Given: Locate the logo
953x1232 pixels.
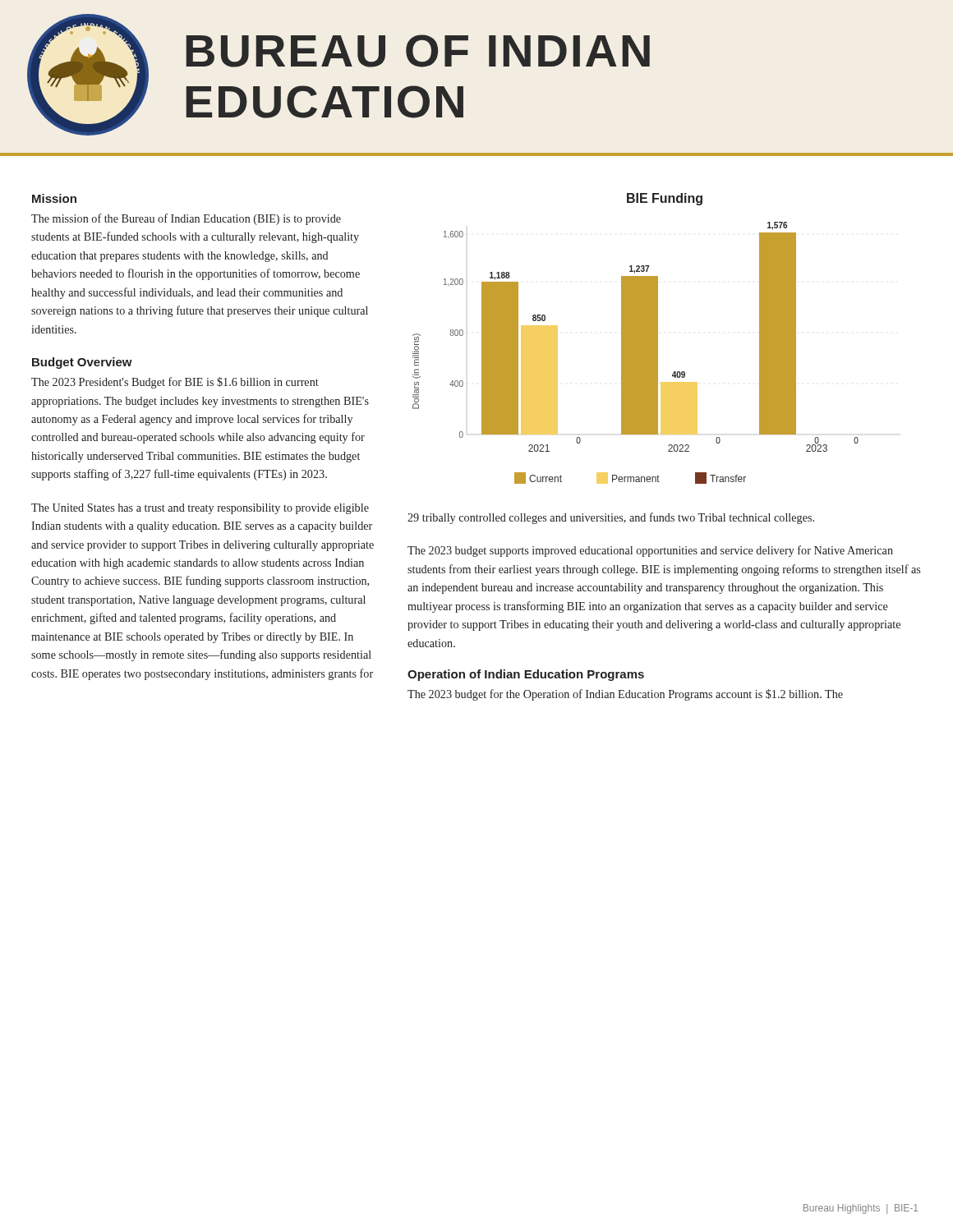Looking at the screenshot, I should click(x=88, y=76).
